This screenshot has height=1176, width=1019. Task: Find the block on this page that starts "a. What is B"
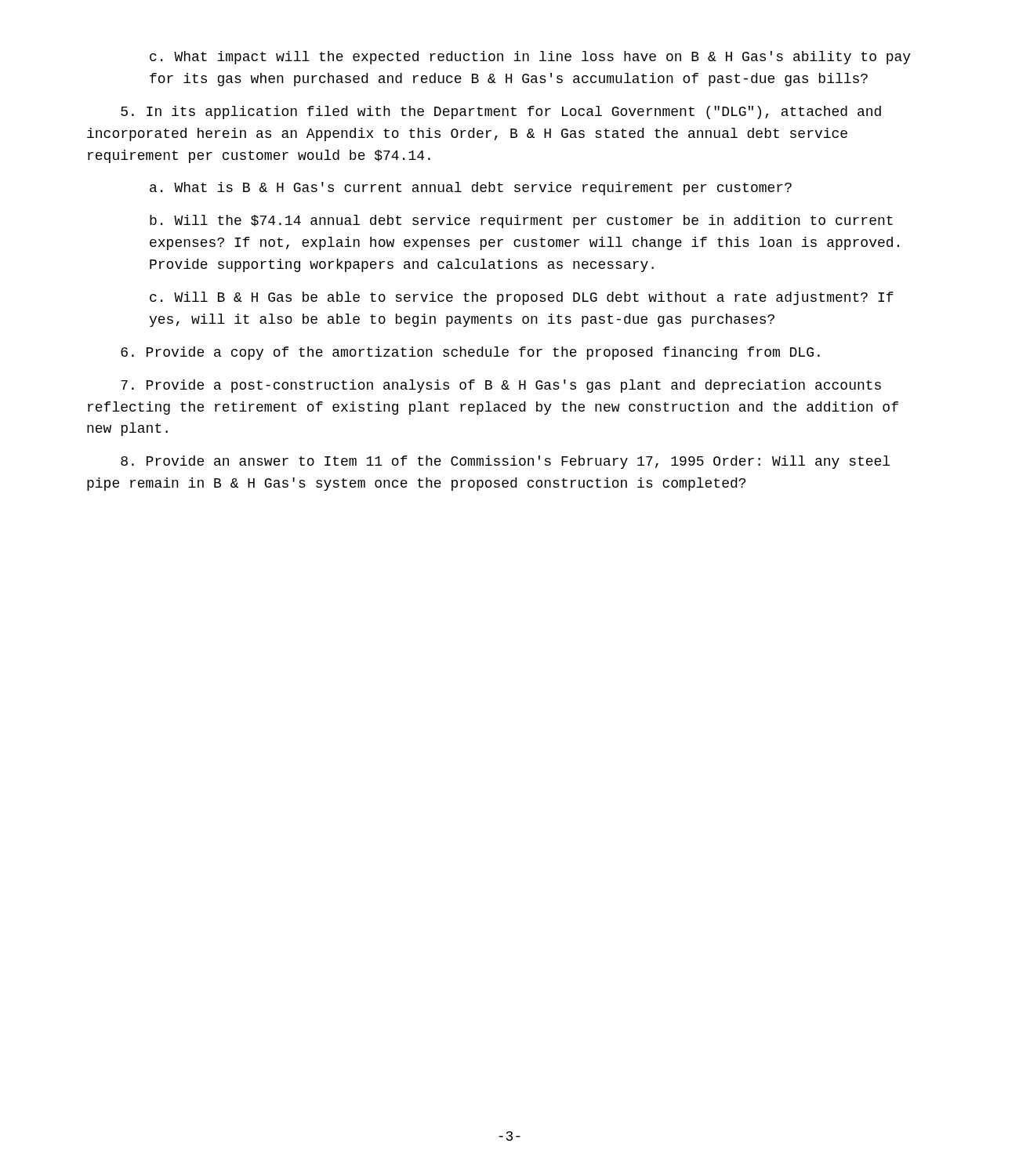[x=471, y=189]
